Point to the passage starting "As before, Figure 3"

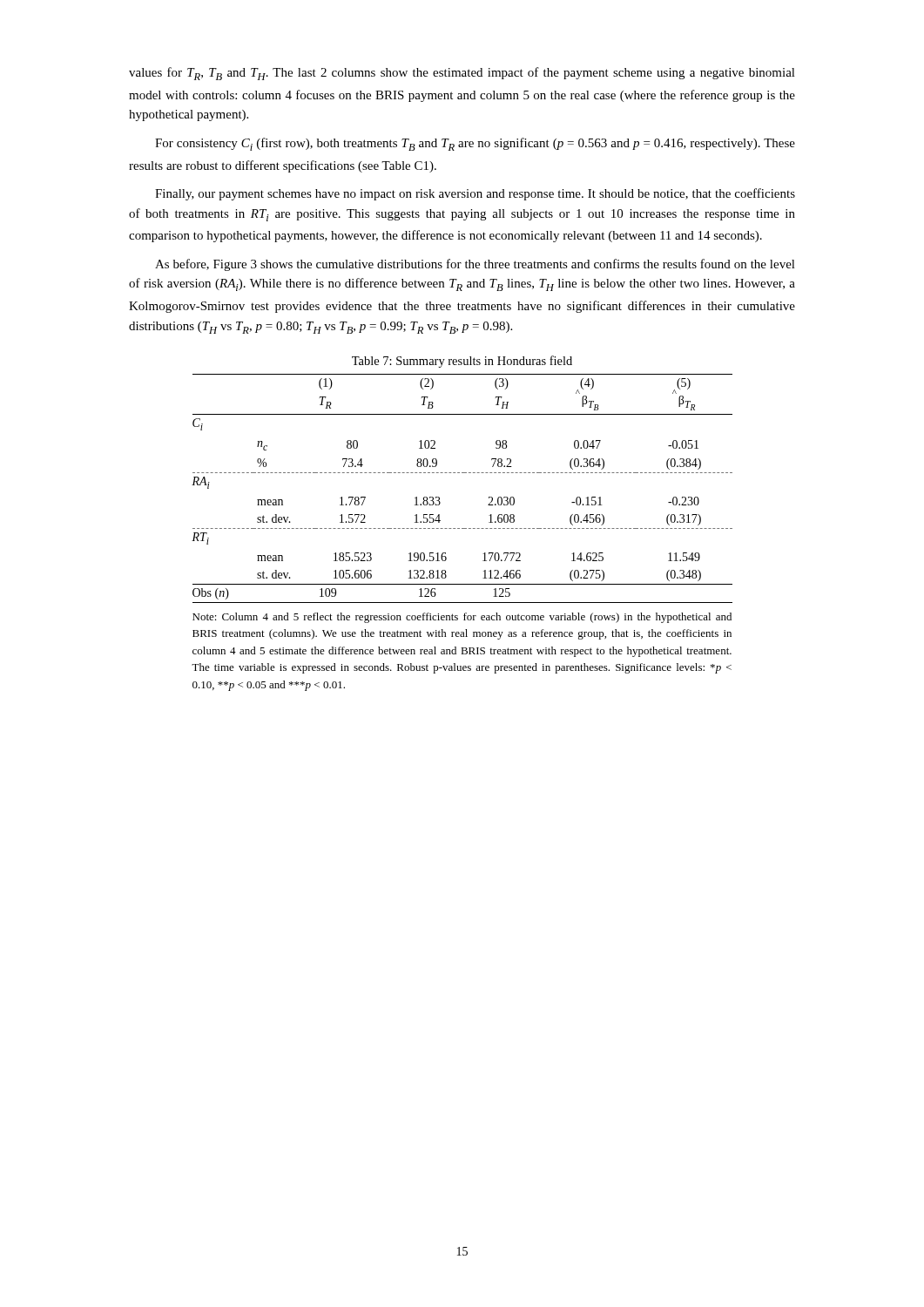coord(462,296)
